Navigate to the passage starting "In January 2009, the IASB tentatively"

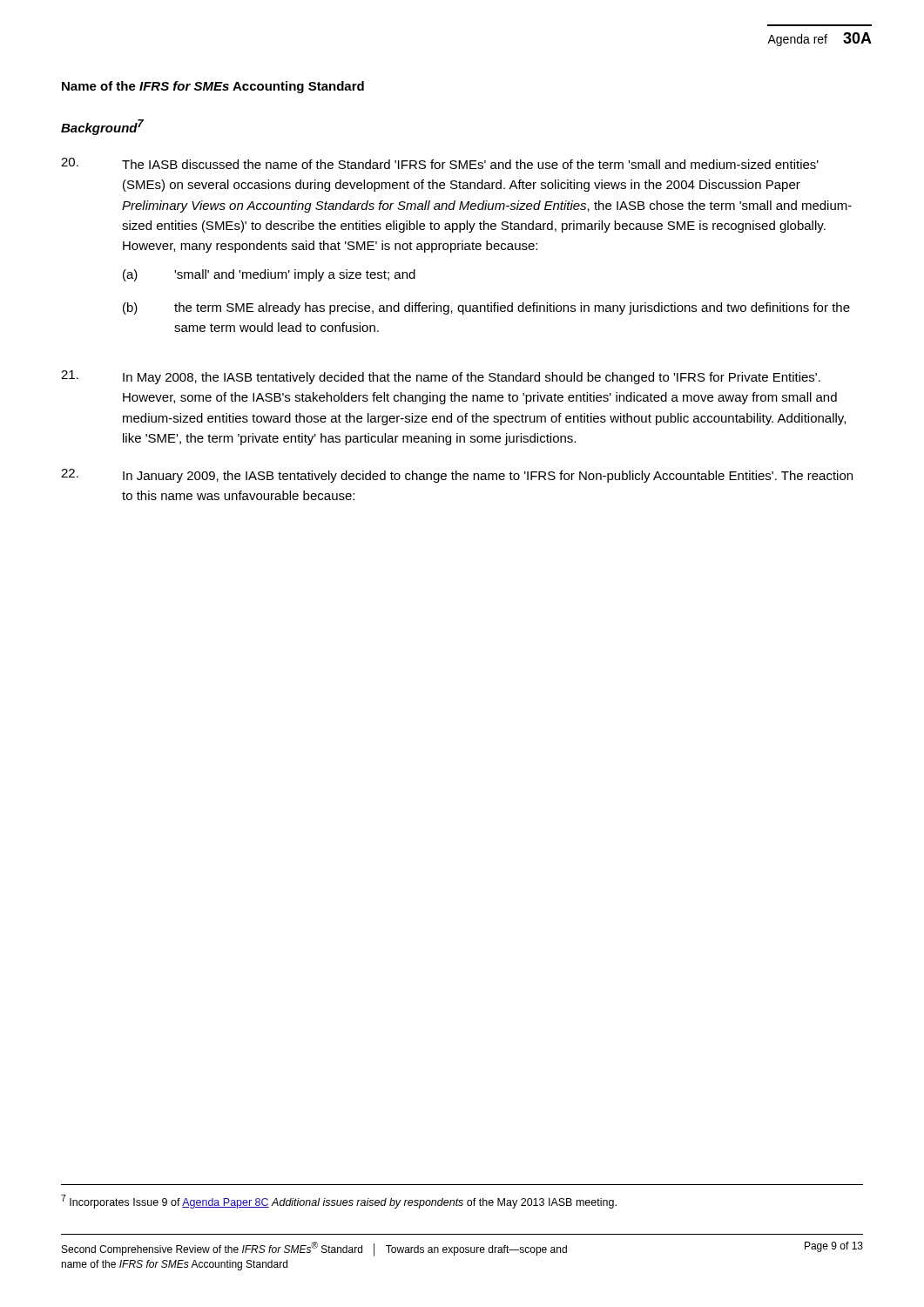tap(462, 486)
